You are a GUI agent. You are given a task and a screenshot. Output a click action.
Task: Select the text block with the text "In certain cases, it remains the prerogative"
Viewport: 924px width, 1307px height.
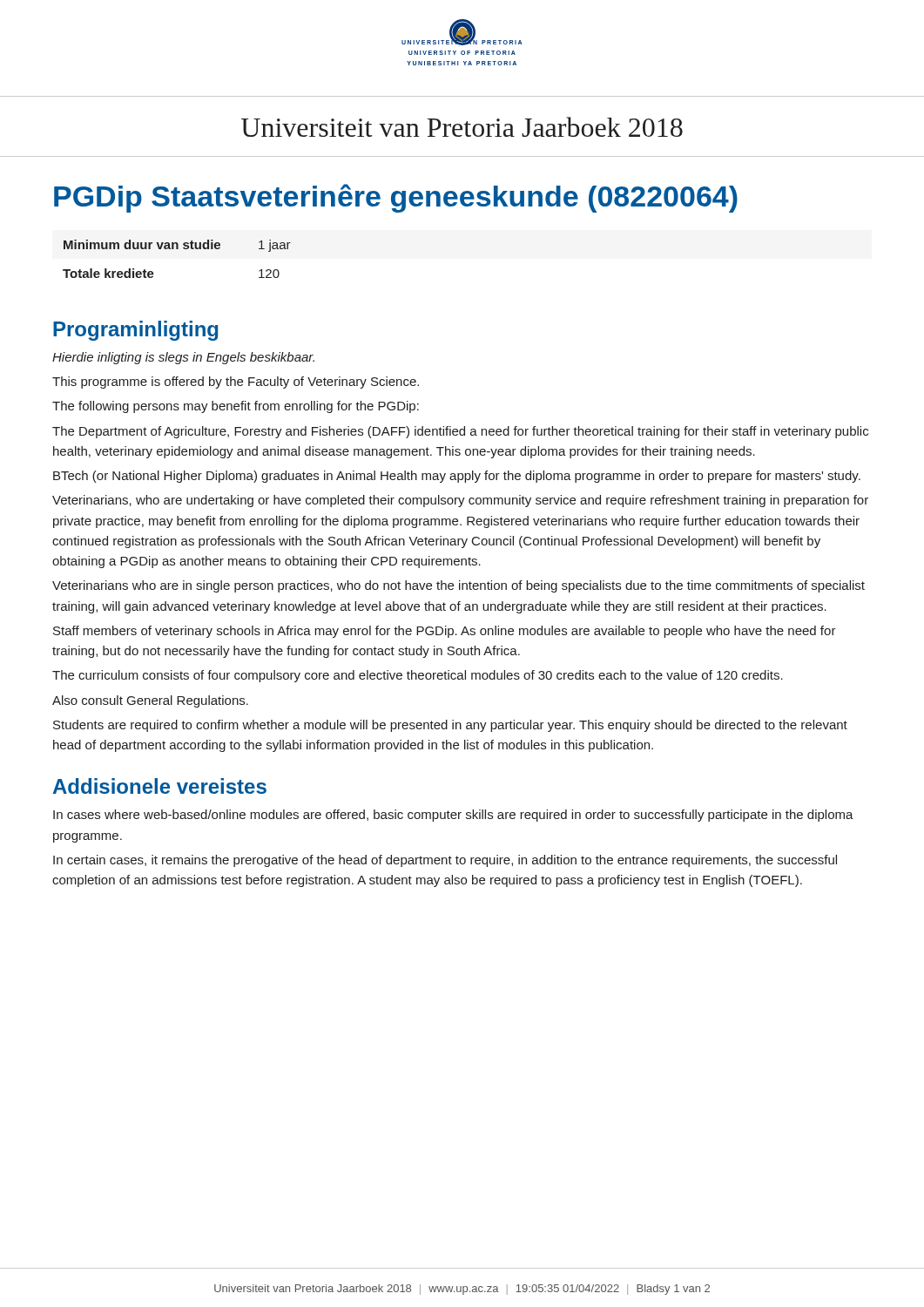coord(462,870)
